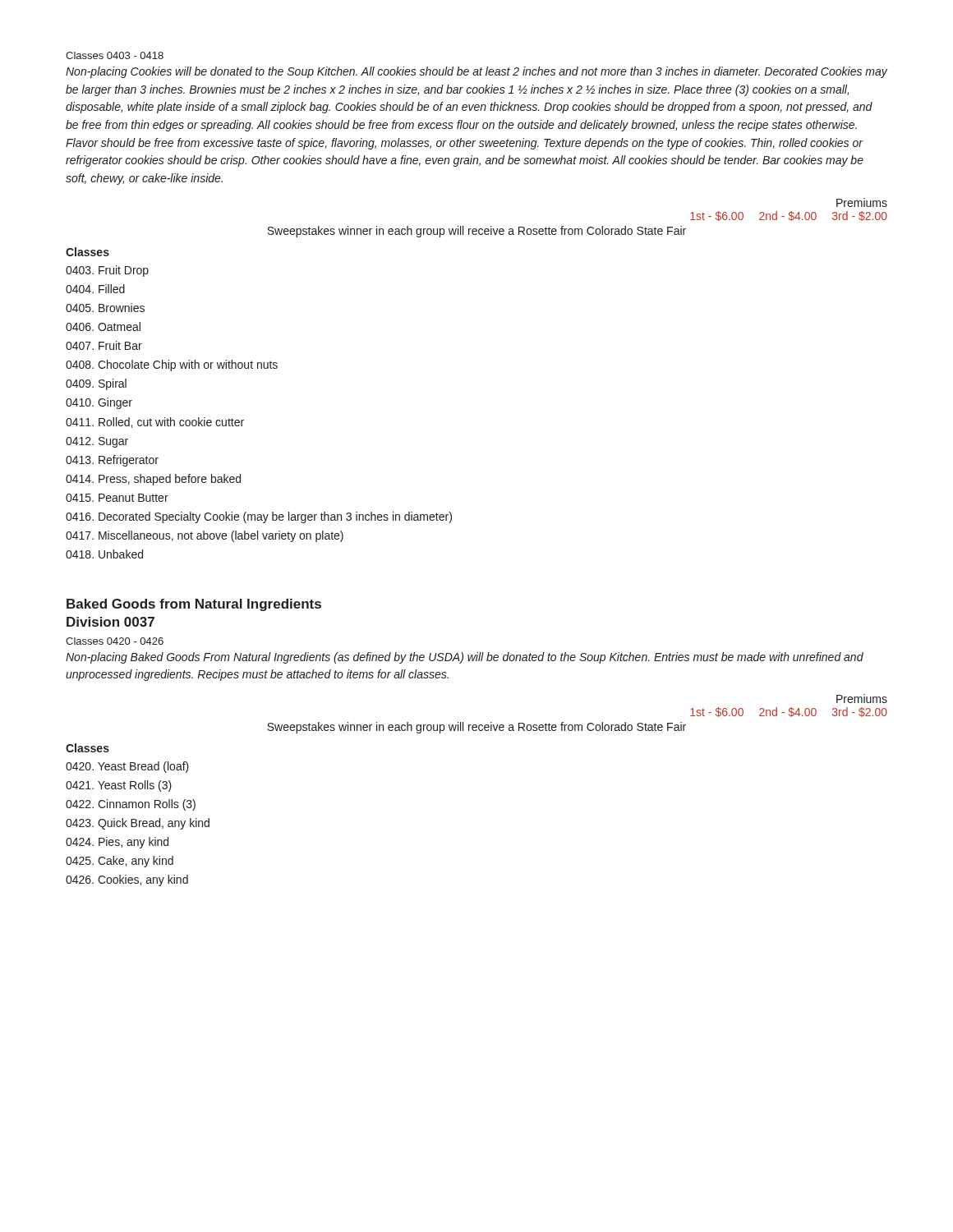Find "0420. Yeast Bread (loaf)" on this page
953x1232 pixels.
click(x=127, y=766)
